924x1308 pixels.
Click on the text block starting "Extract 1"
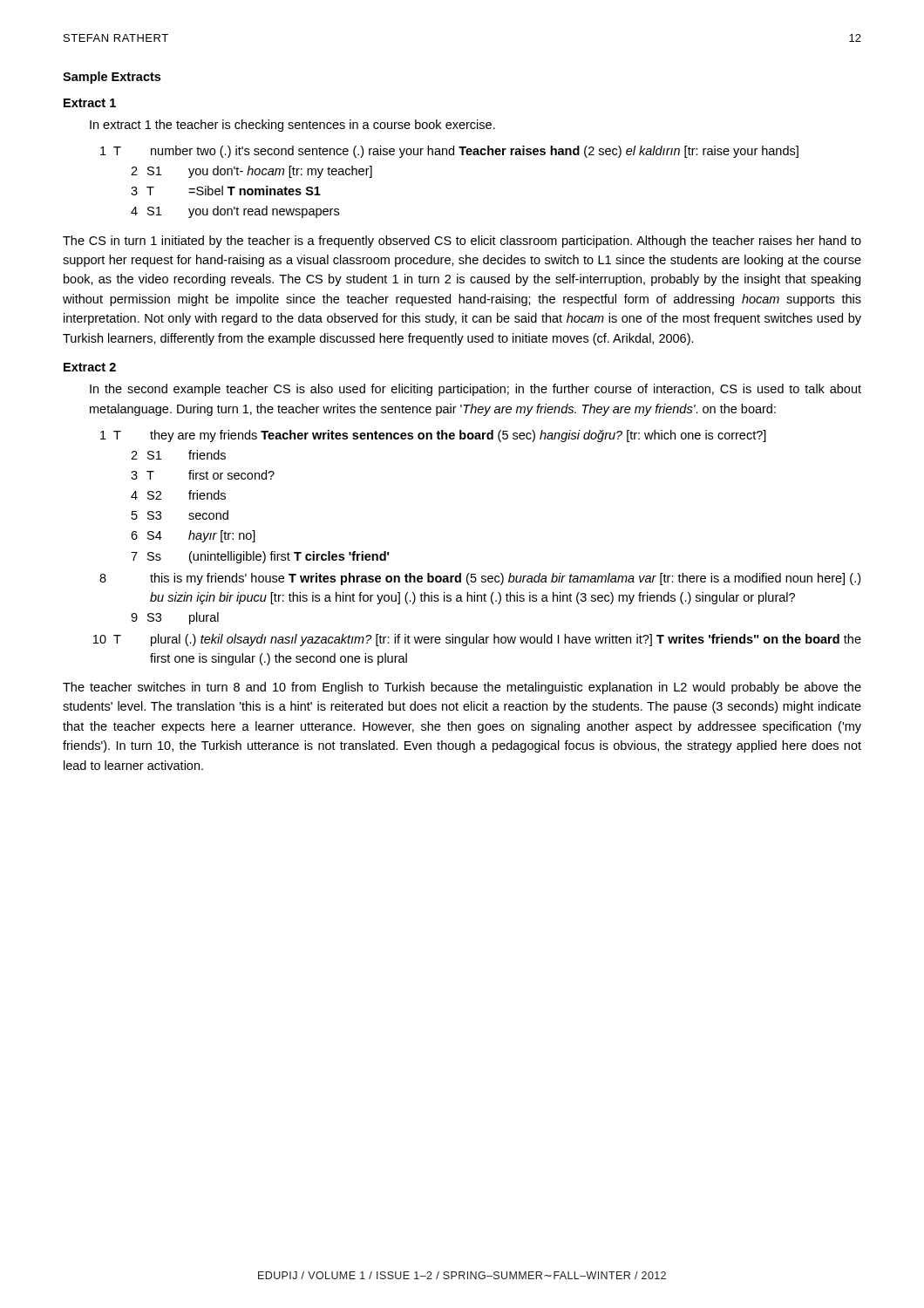(x=89, y=103)
